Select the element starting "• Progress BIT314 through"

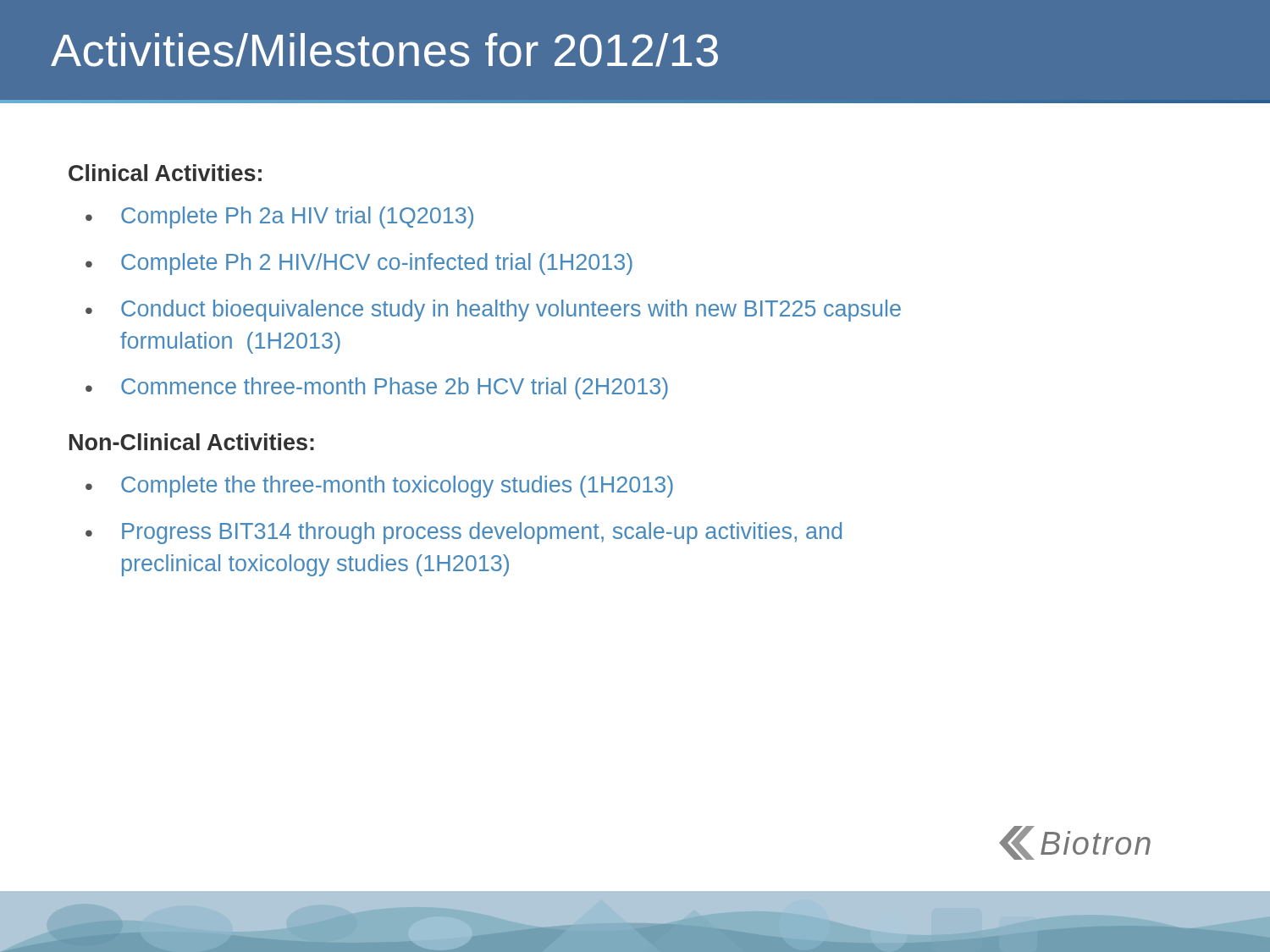click(464, 548)
